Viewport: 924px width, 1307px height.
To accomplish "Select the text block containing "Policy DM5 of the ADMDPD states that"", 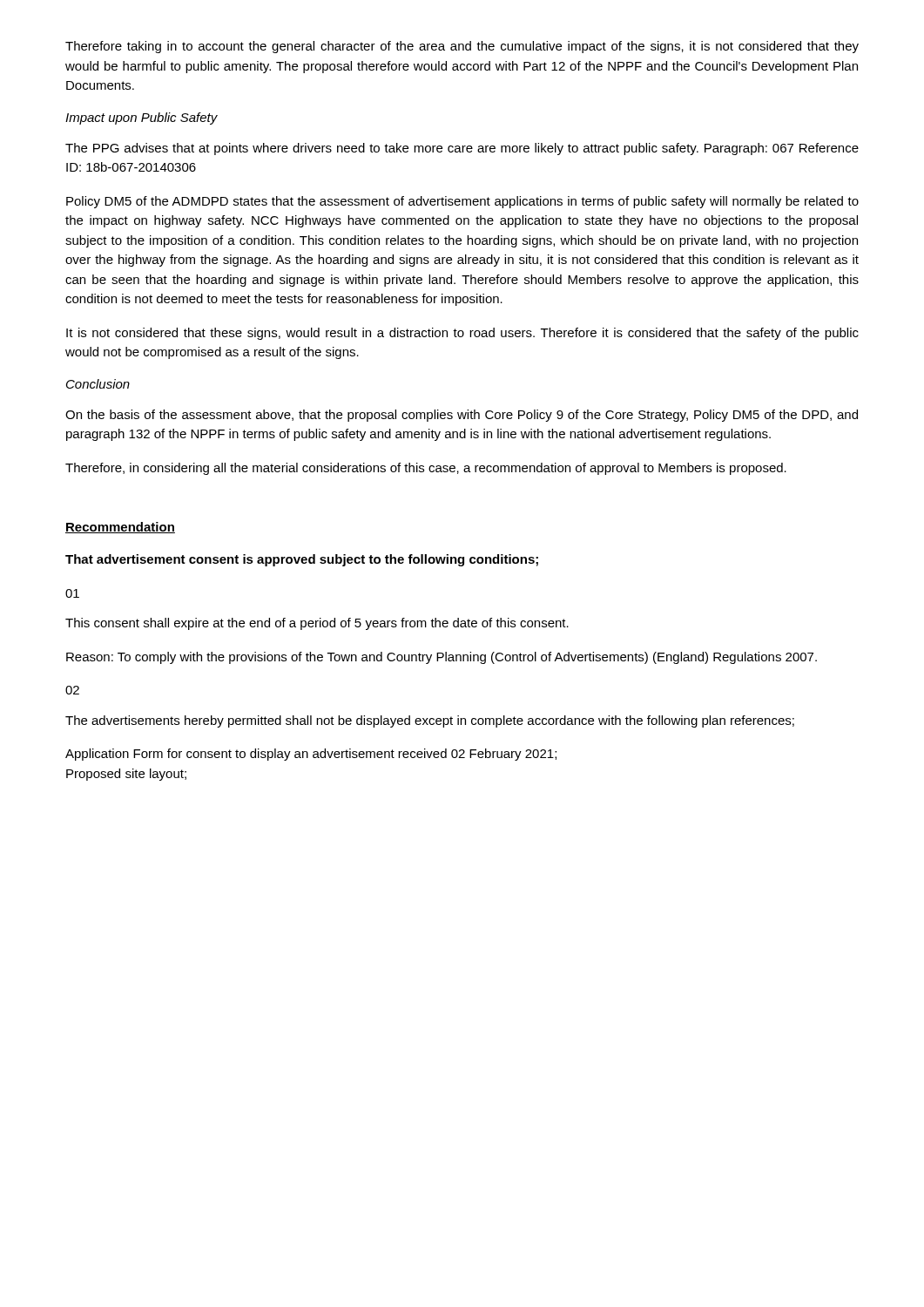I will 462,249.
